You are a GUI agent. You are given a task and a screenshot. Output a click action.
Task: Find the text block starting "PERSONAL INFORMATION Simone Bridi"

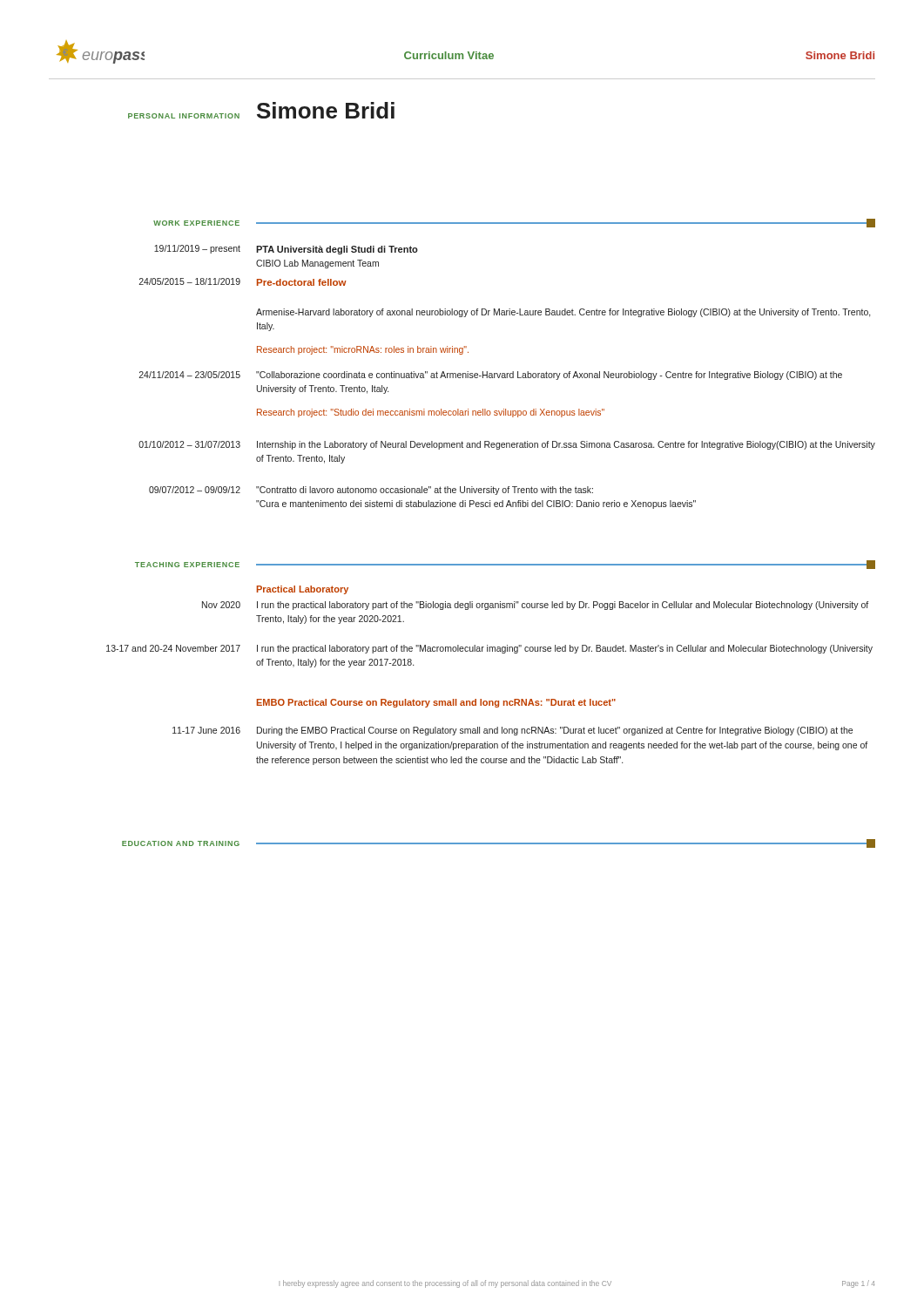pyautogui.click(x=261, y=110)
